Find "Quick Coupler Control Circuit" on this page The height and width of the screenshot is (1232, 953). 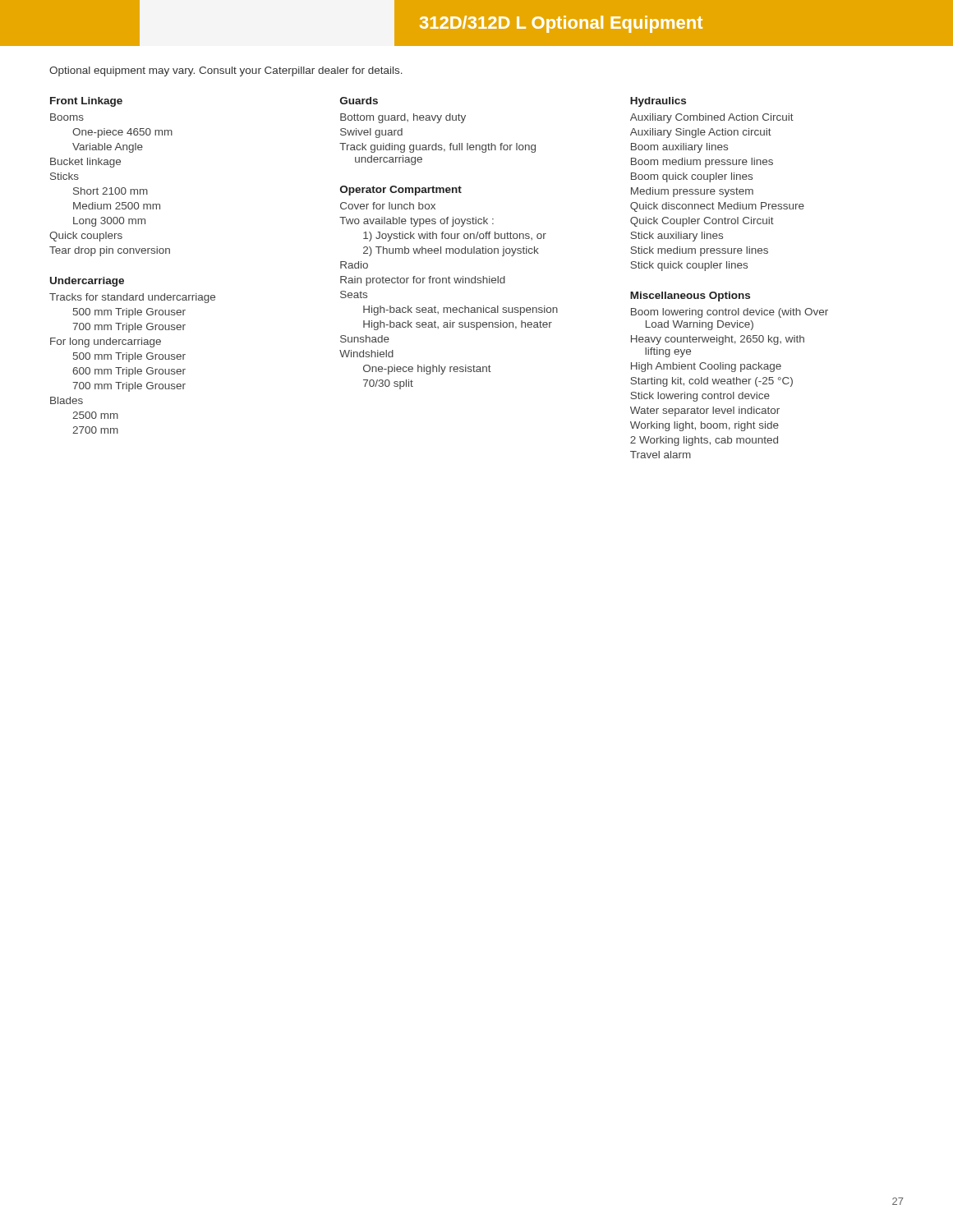coord(702,221)
